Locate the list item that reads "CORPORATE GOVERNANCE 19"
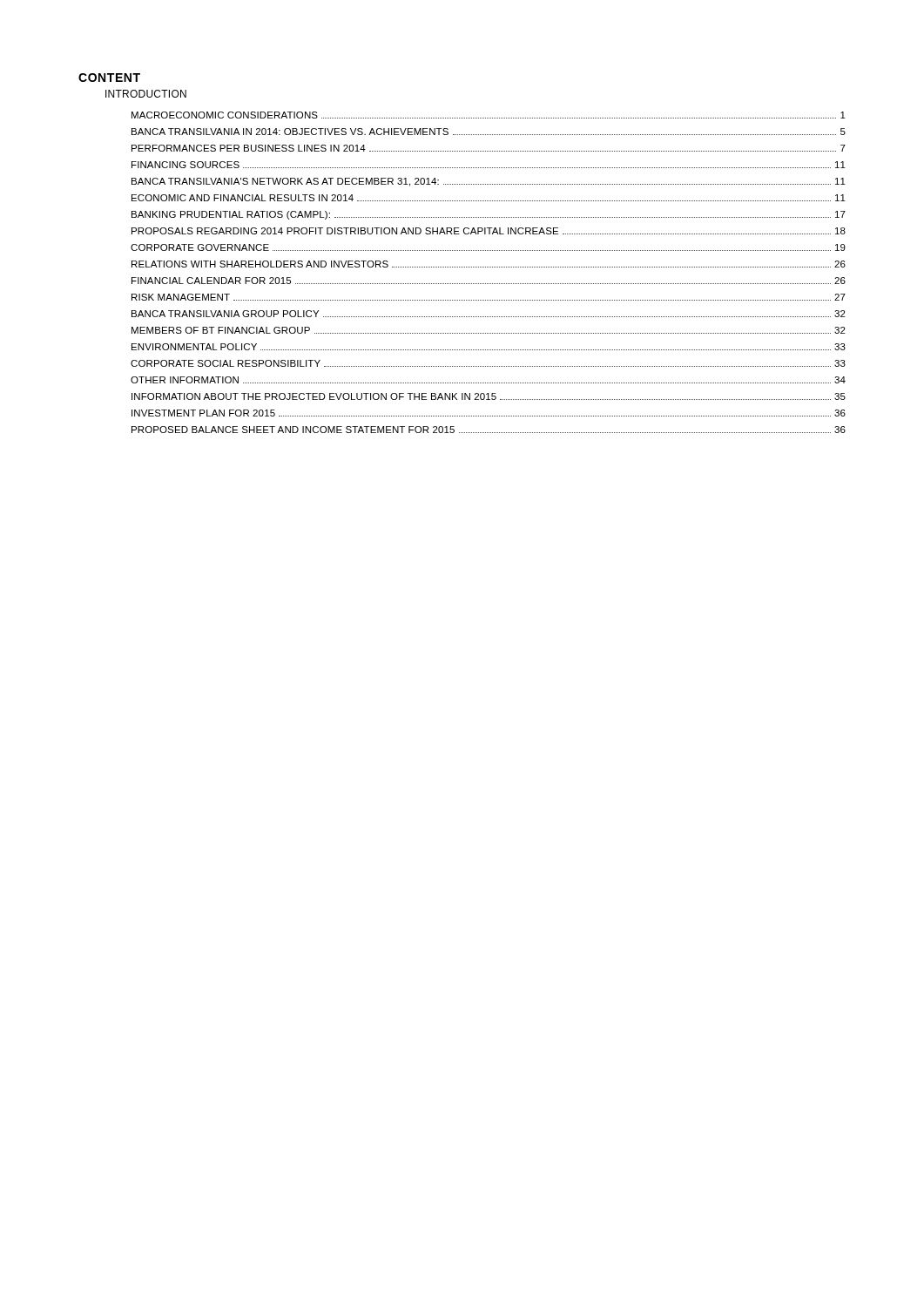This screenshot has height=1307, width=924. pyautogui.click(x=488, y=247)
